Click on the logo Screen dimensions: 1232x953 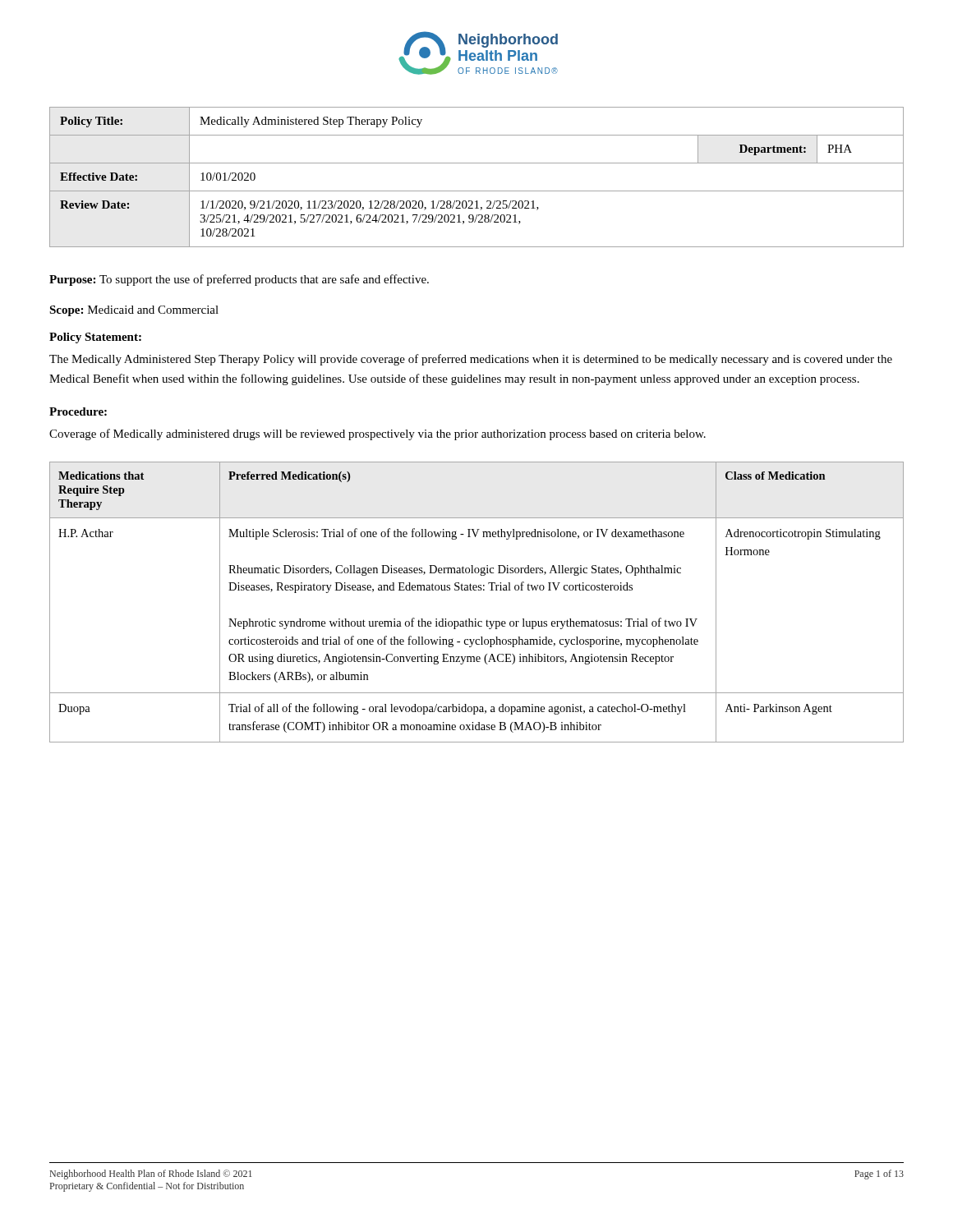[476, 53]
